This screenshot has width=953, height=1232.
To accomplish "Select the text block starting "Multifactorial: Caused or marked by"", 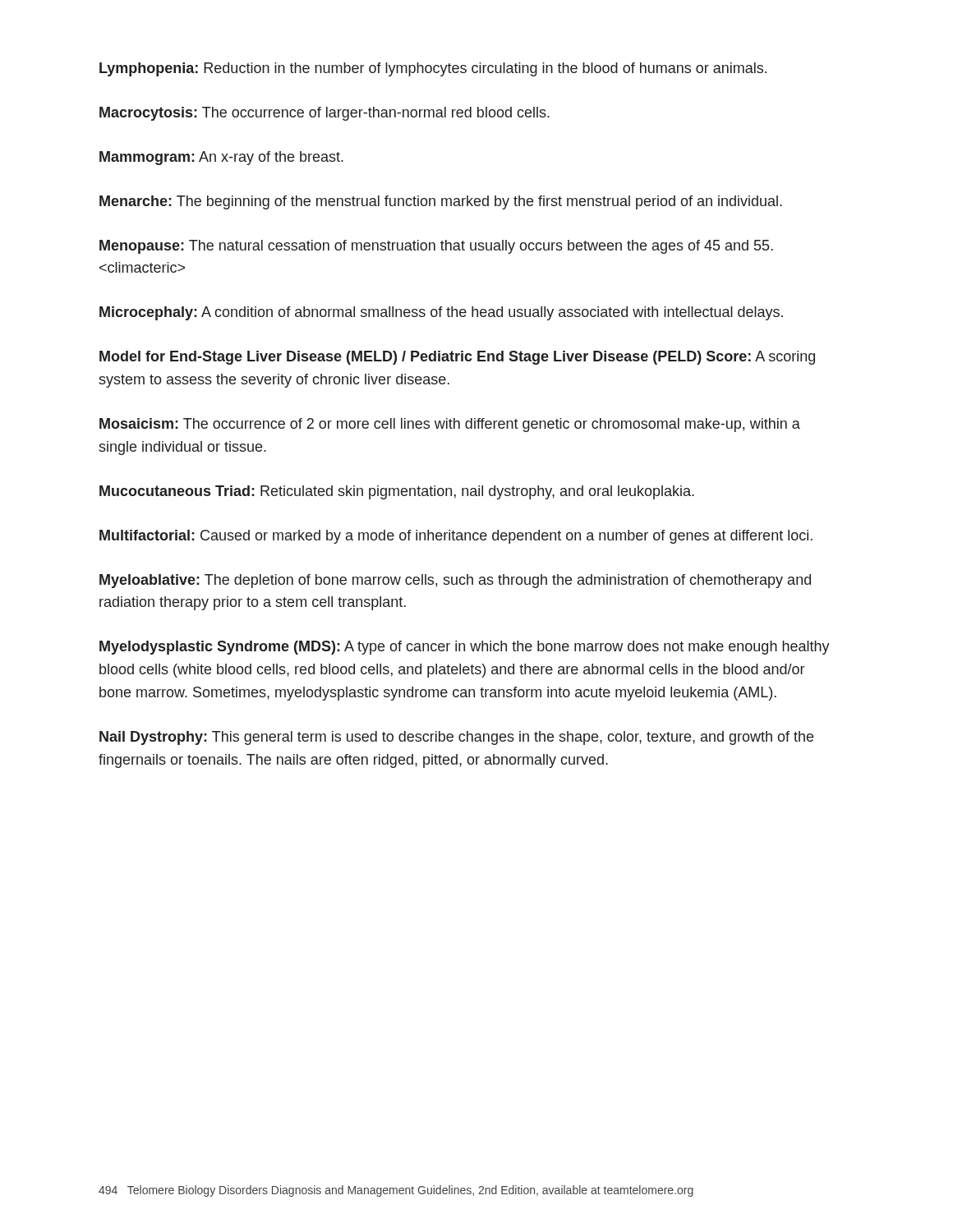I will 456,535.
